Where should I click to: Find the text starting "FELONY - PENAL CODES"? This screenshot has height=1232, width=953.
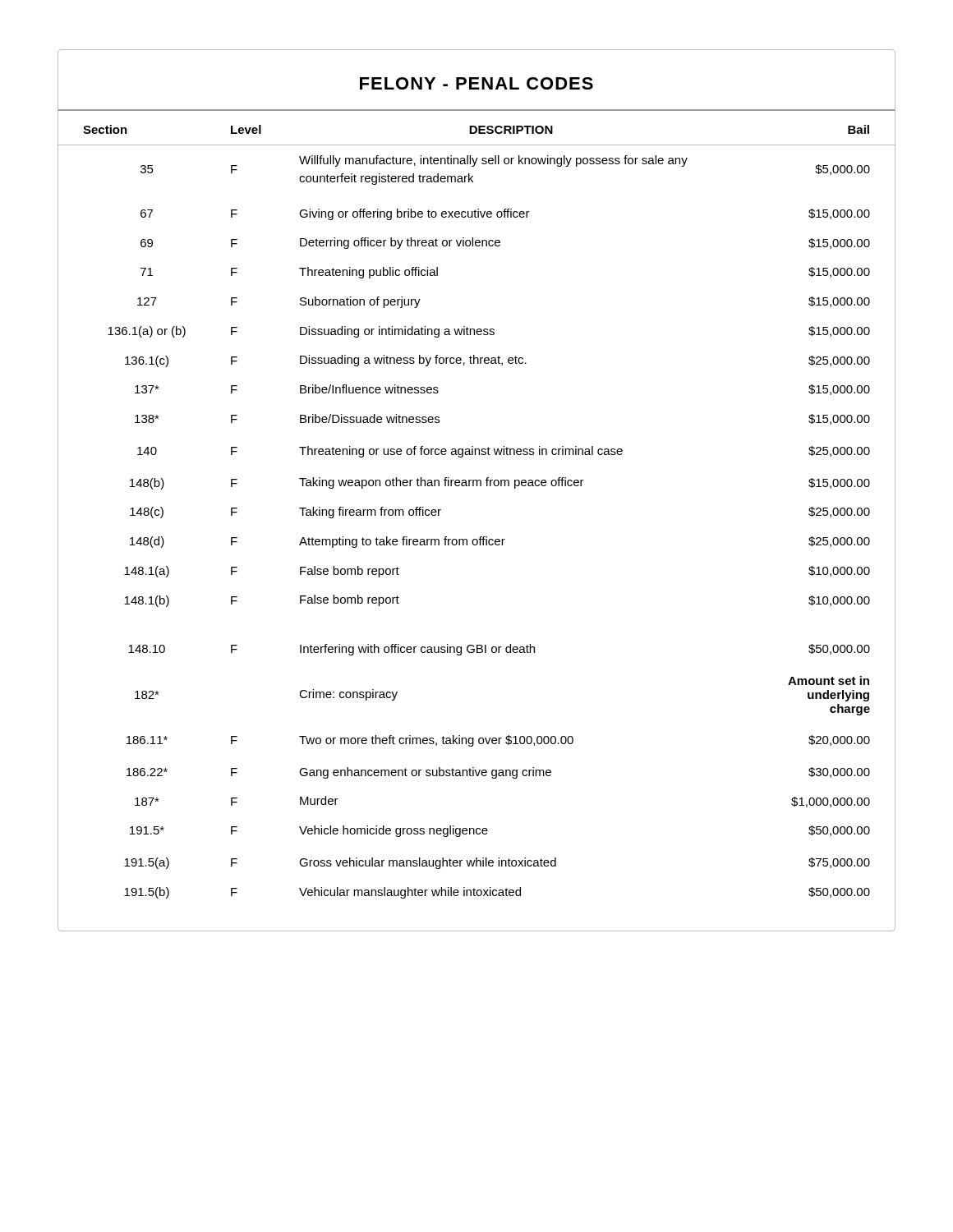pyautogui.click(x=476, y=83)
